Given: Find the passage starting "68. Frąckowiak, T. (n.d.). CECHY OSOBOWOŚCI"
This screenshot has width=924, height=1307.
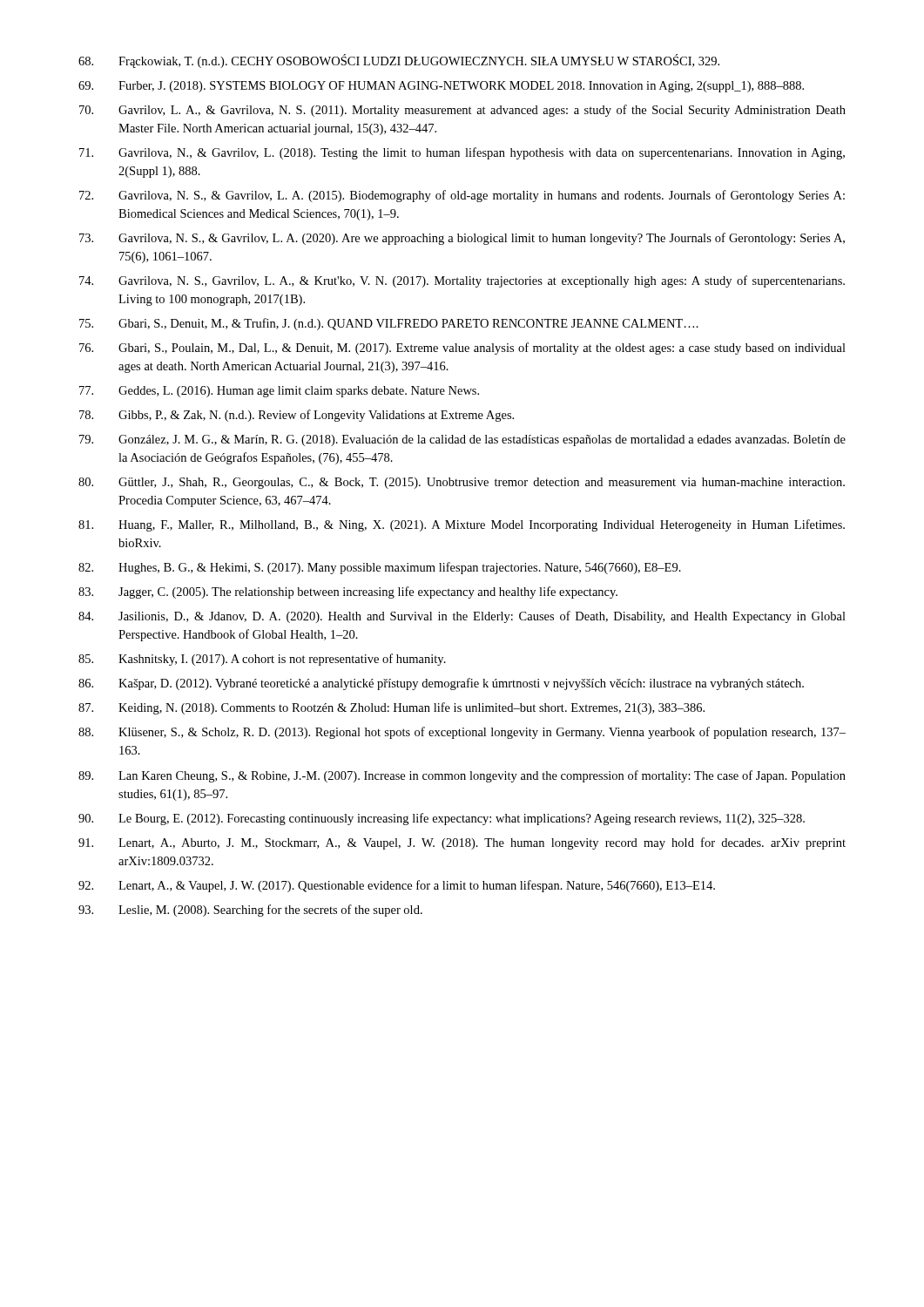Looking at the screenshot, I should 462,61.
